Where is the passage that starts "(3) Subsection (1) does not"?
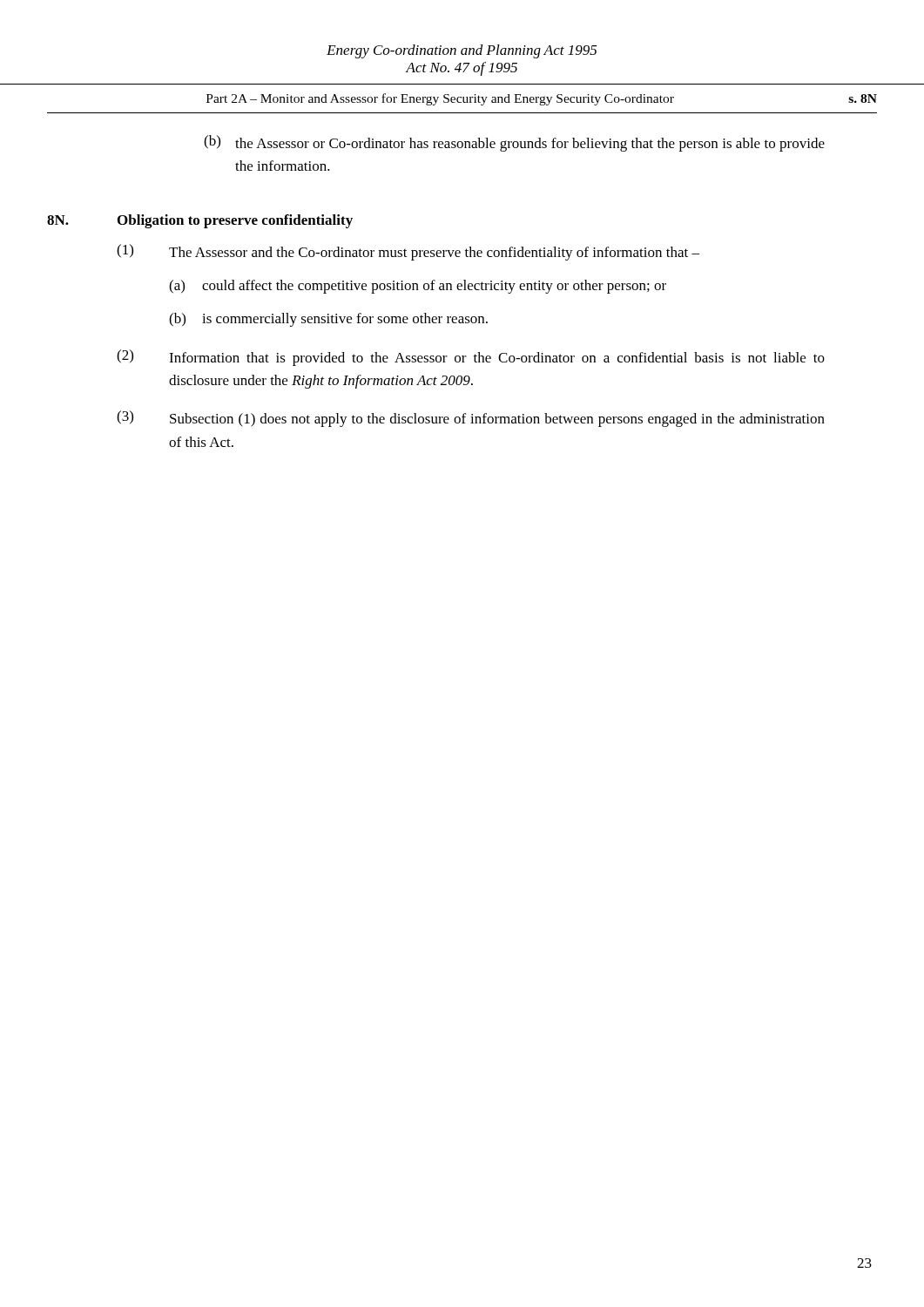Image resolution: width=924 pixels, height=1307 pixels. point(471,431)
